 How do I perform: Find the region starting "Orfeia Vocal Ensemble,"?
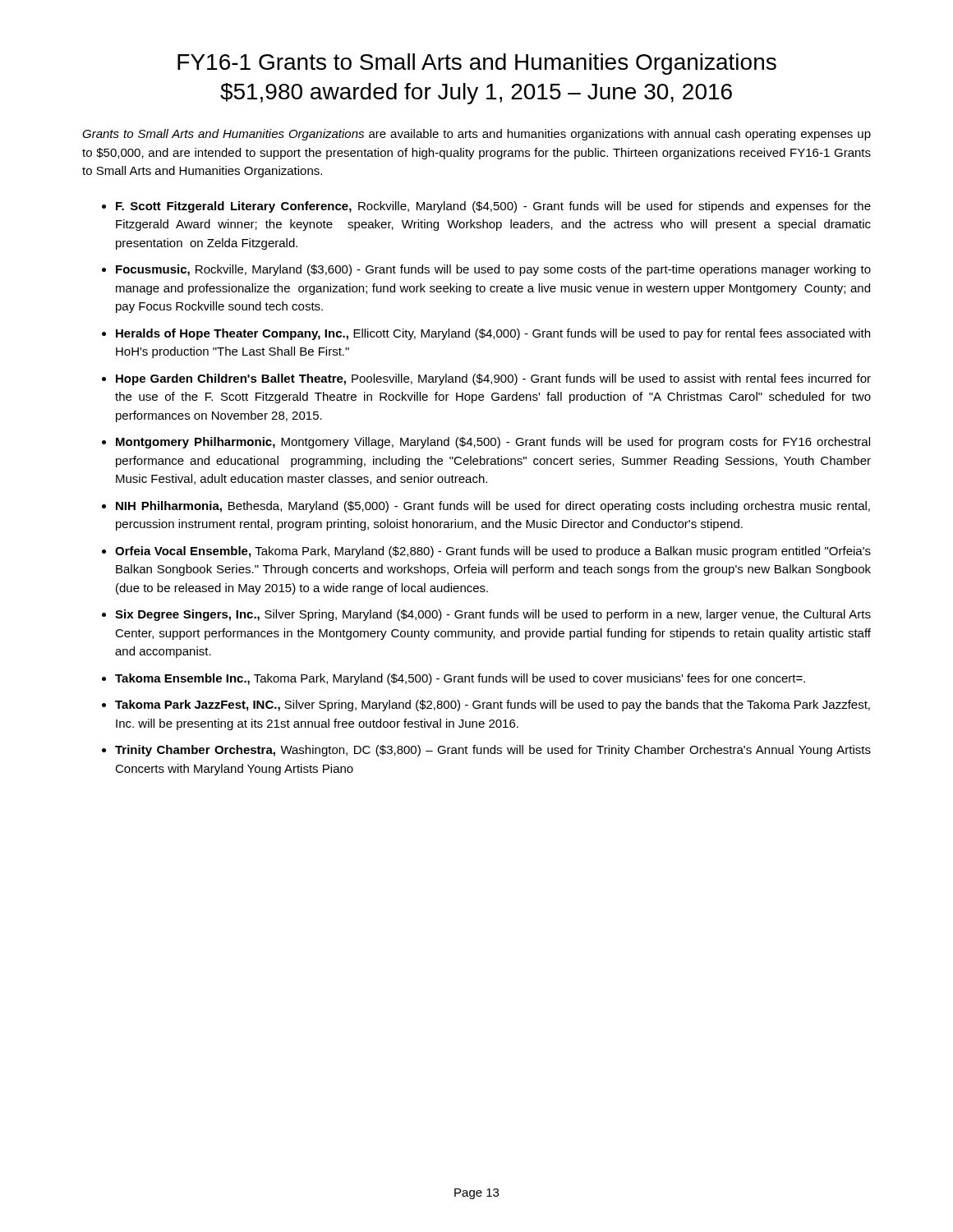pyautogui.click(x=493, y=569)
